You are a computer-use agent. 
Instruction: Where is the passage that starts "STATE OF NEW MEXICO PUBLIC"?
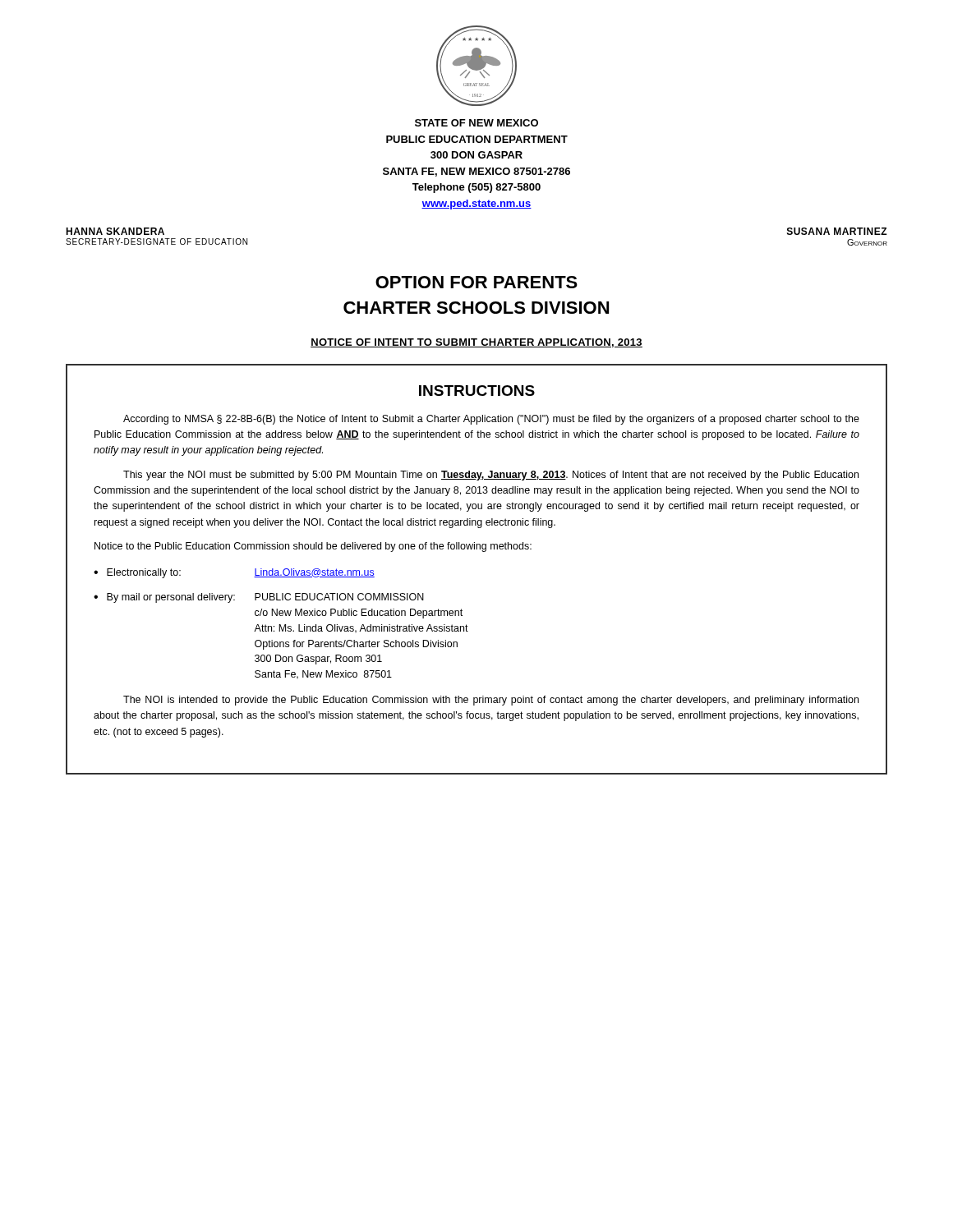476,163
